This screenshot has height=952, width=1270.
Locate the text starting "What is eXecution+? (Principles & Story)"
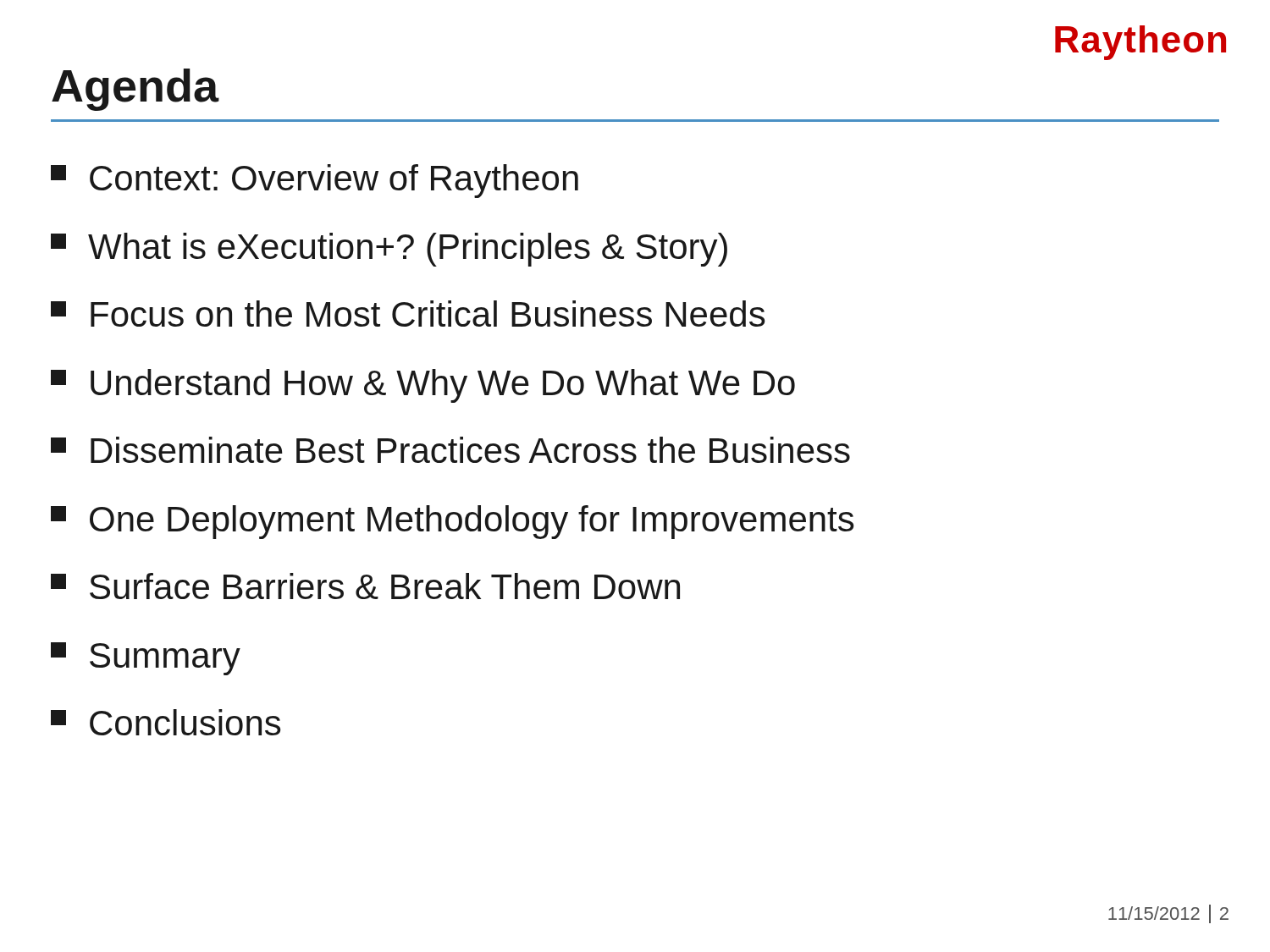(x=390, y=247)
